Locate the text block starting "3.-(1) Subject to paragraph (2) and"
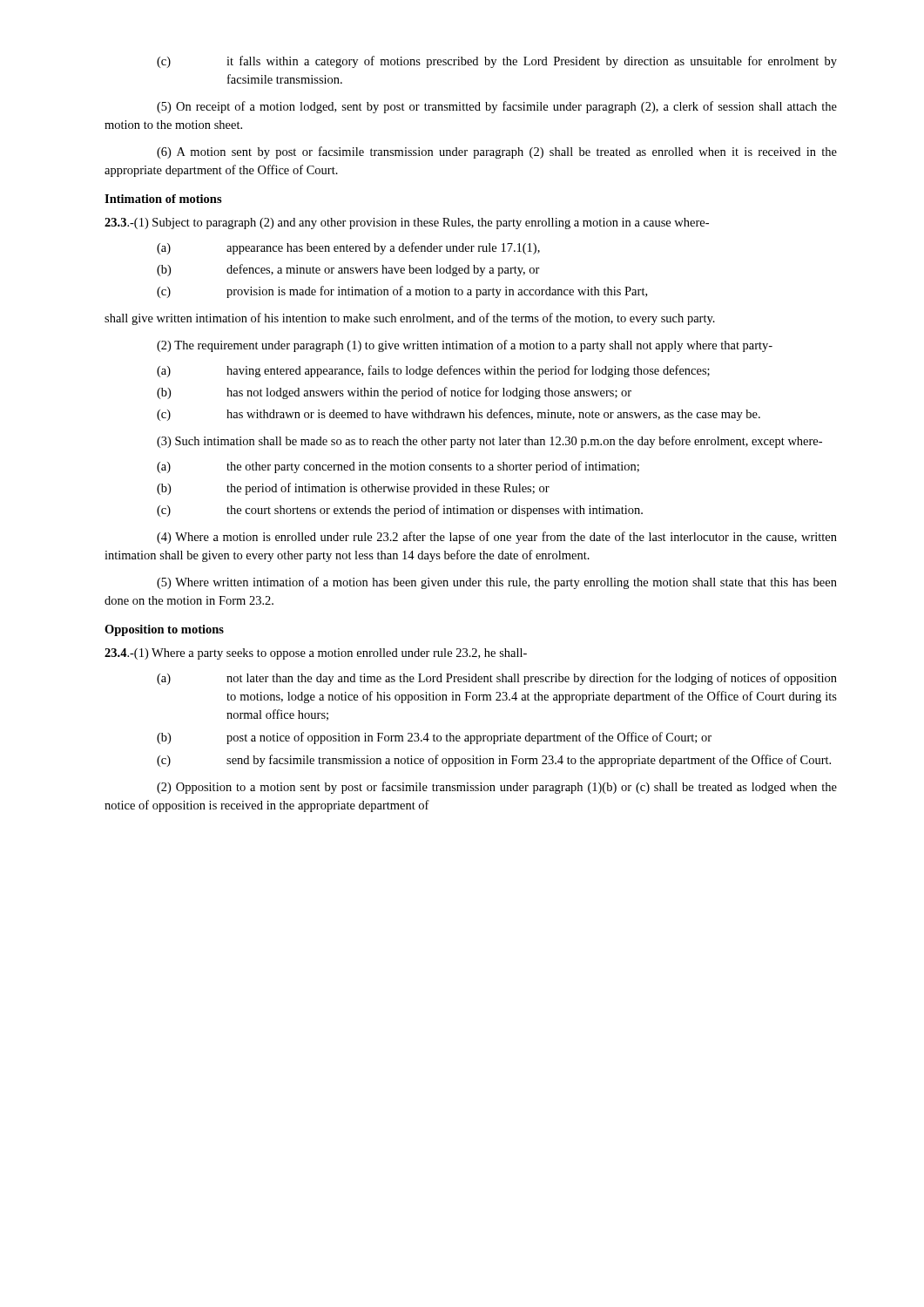 pos(407,222)
